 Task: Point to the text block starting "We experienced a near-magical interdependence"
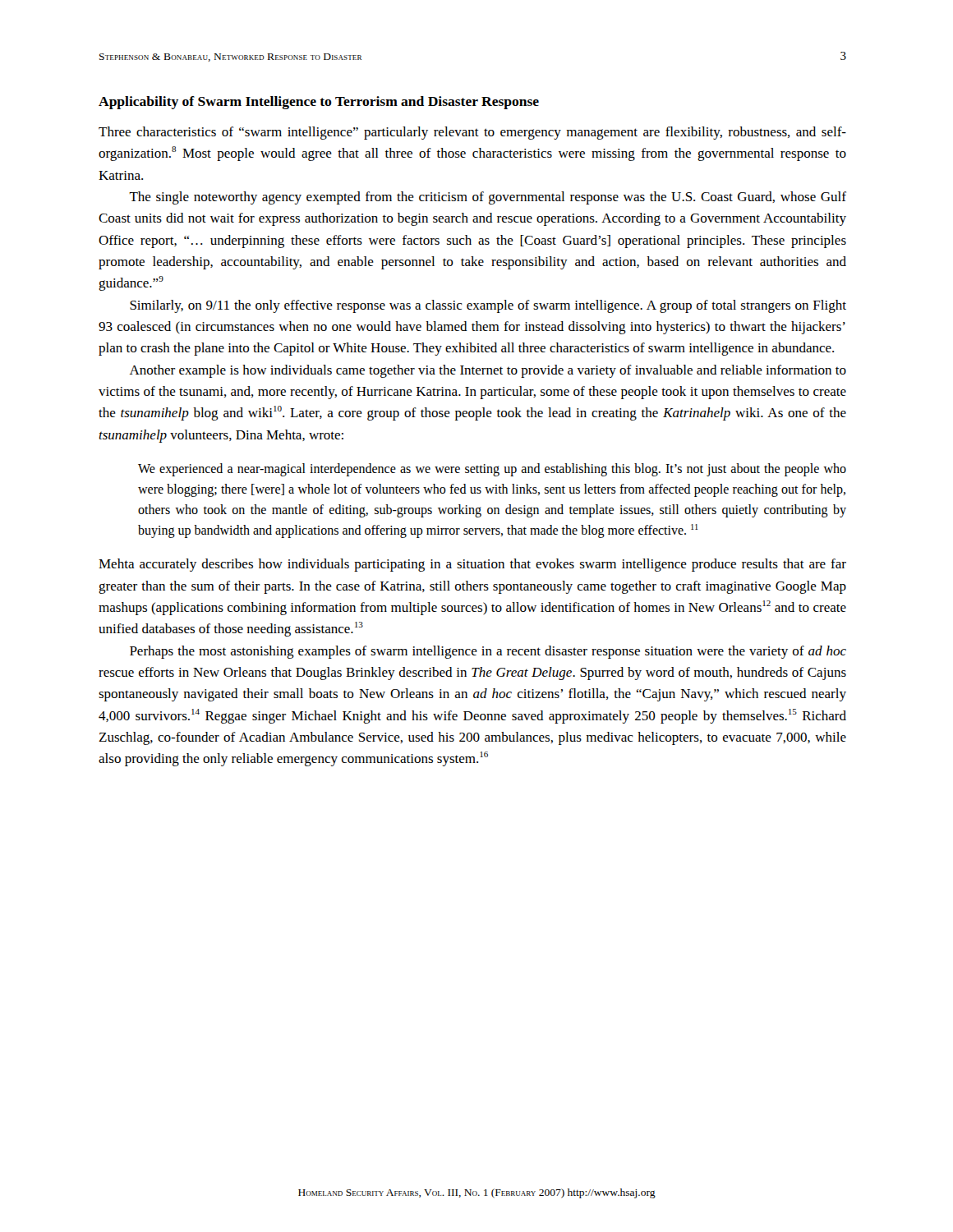click(x=492, y=499)
